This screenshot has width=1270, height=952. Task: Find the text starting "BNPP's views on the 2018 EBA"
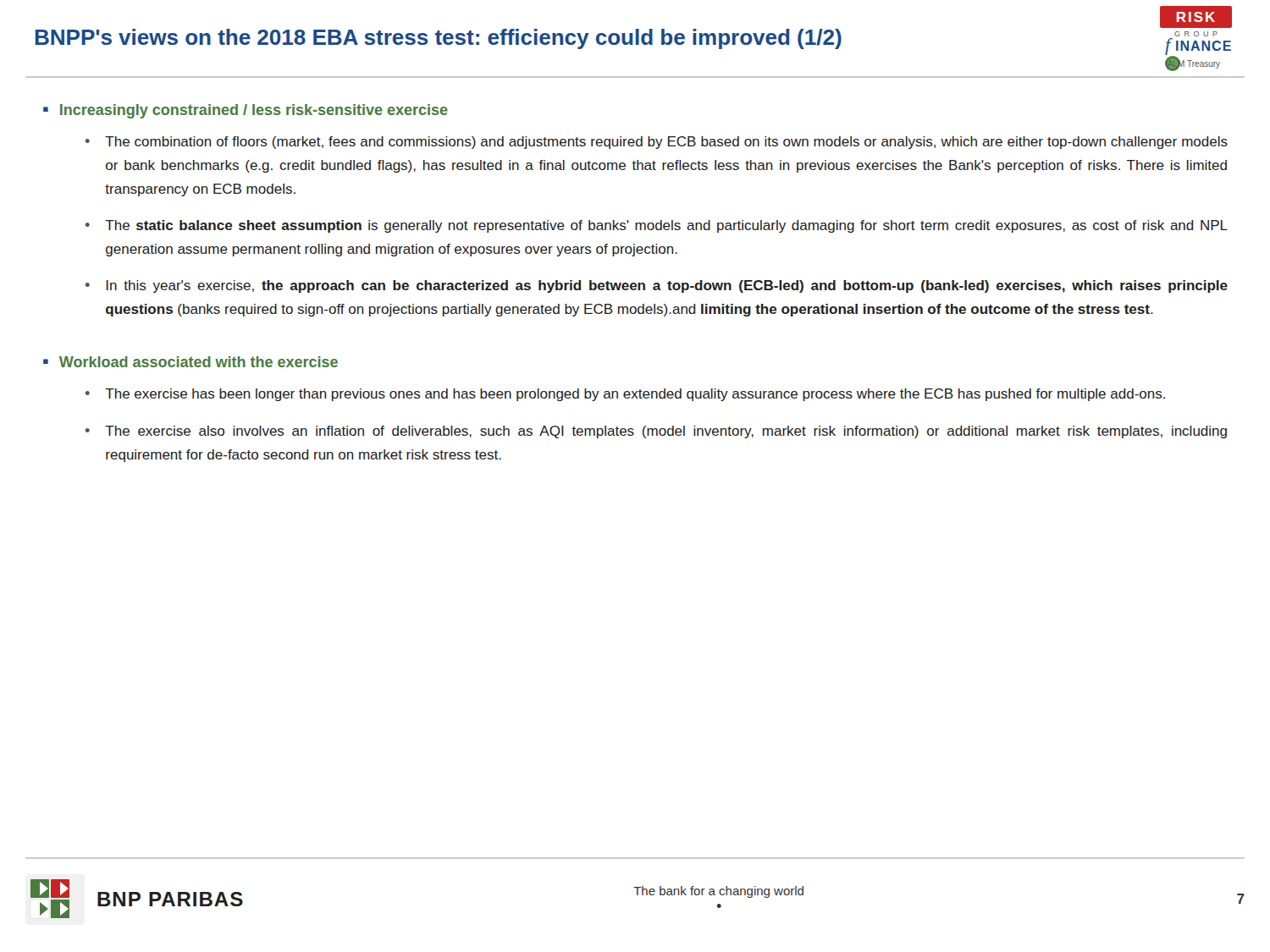click(438, 38)
